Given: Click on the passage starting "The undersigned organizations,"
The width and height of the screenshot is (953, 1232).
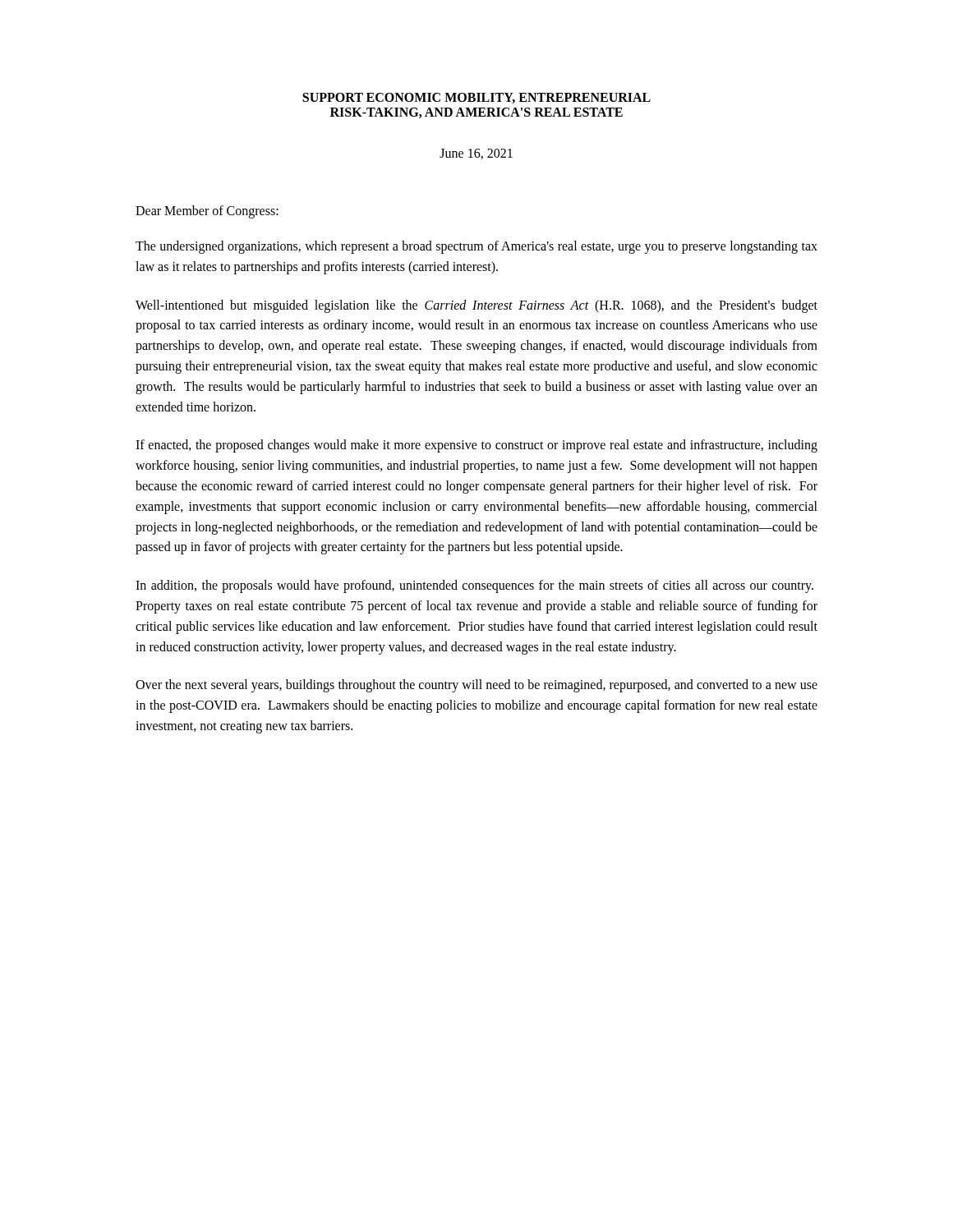Looking at the screenshot, I should click(476, 256).
